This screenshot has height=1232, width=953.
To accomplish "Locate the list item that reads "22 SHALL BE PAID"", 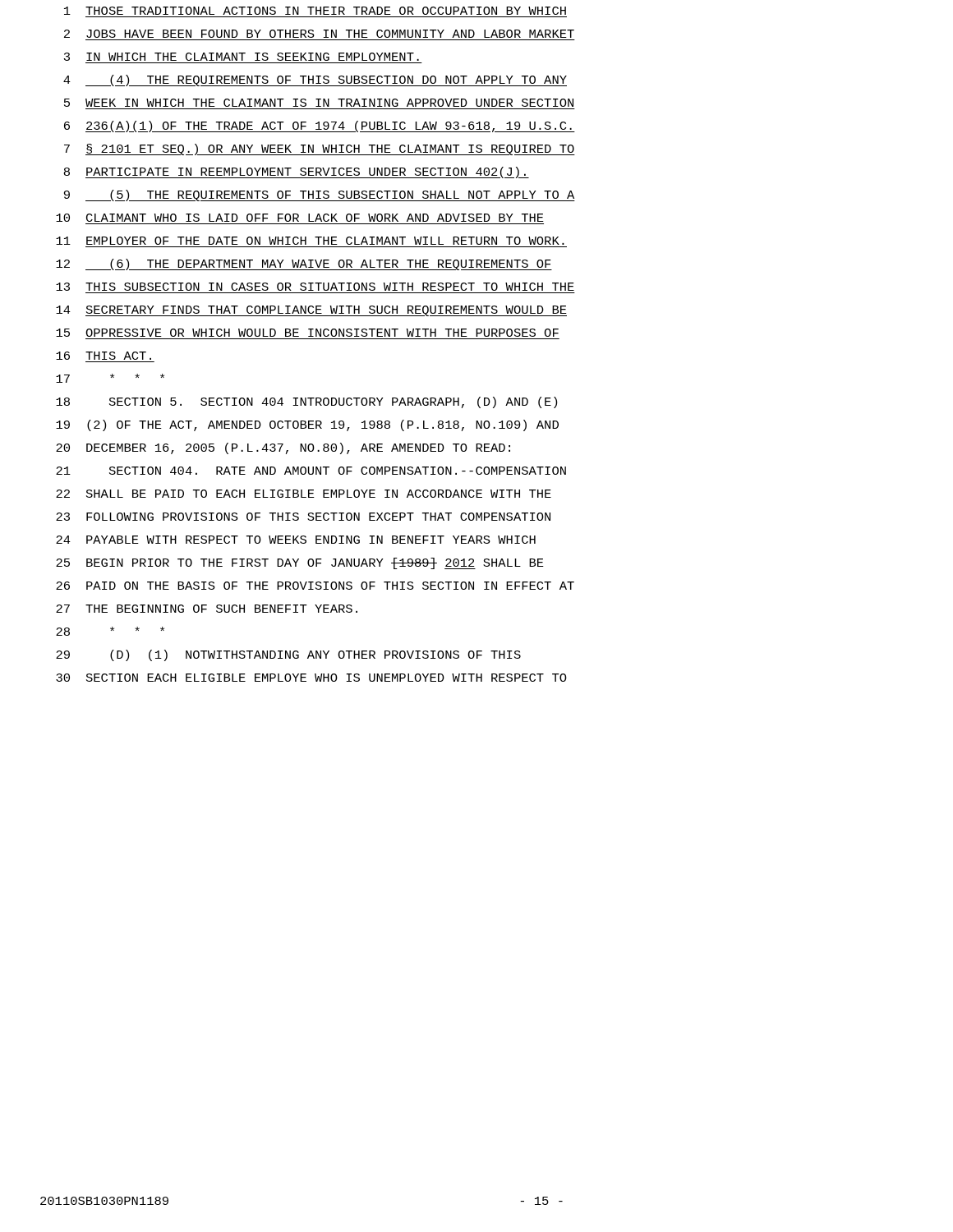I will [296, 494].
